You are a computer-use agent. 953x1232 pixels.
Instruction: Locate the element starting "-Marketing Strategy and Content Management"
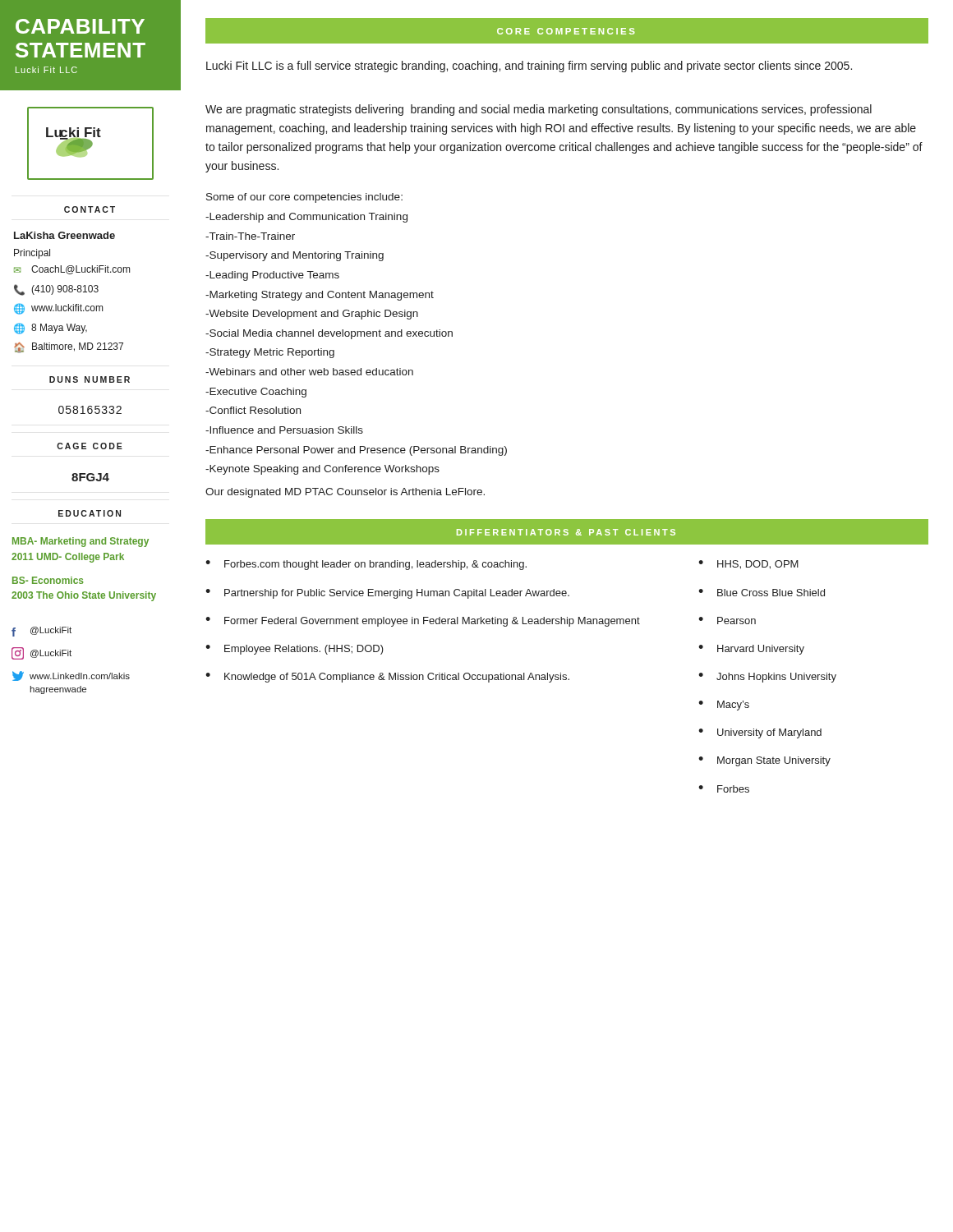point(319,294)
